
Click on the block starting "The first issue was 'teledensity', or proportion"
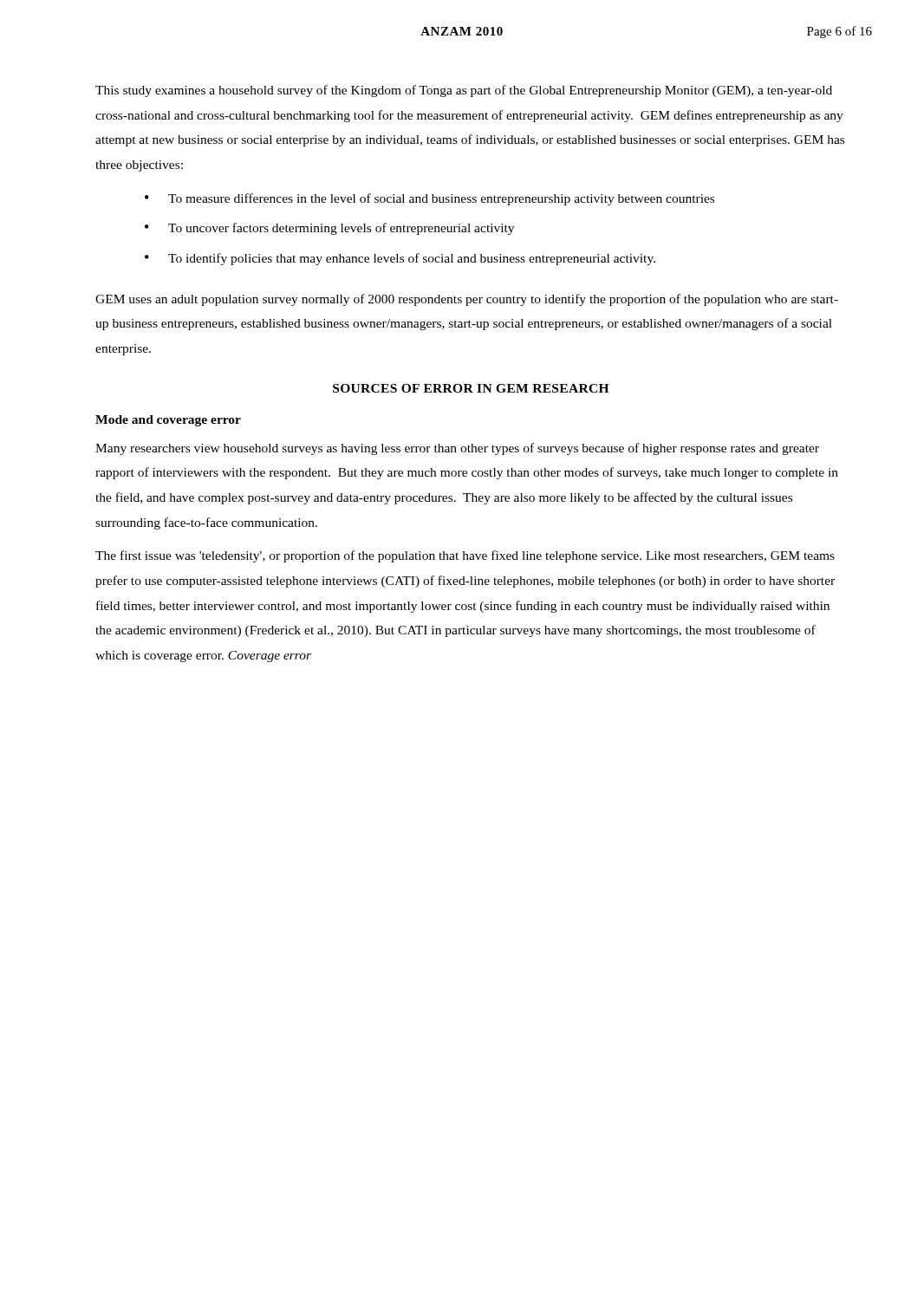click(x=465, y=605)
